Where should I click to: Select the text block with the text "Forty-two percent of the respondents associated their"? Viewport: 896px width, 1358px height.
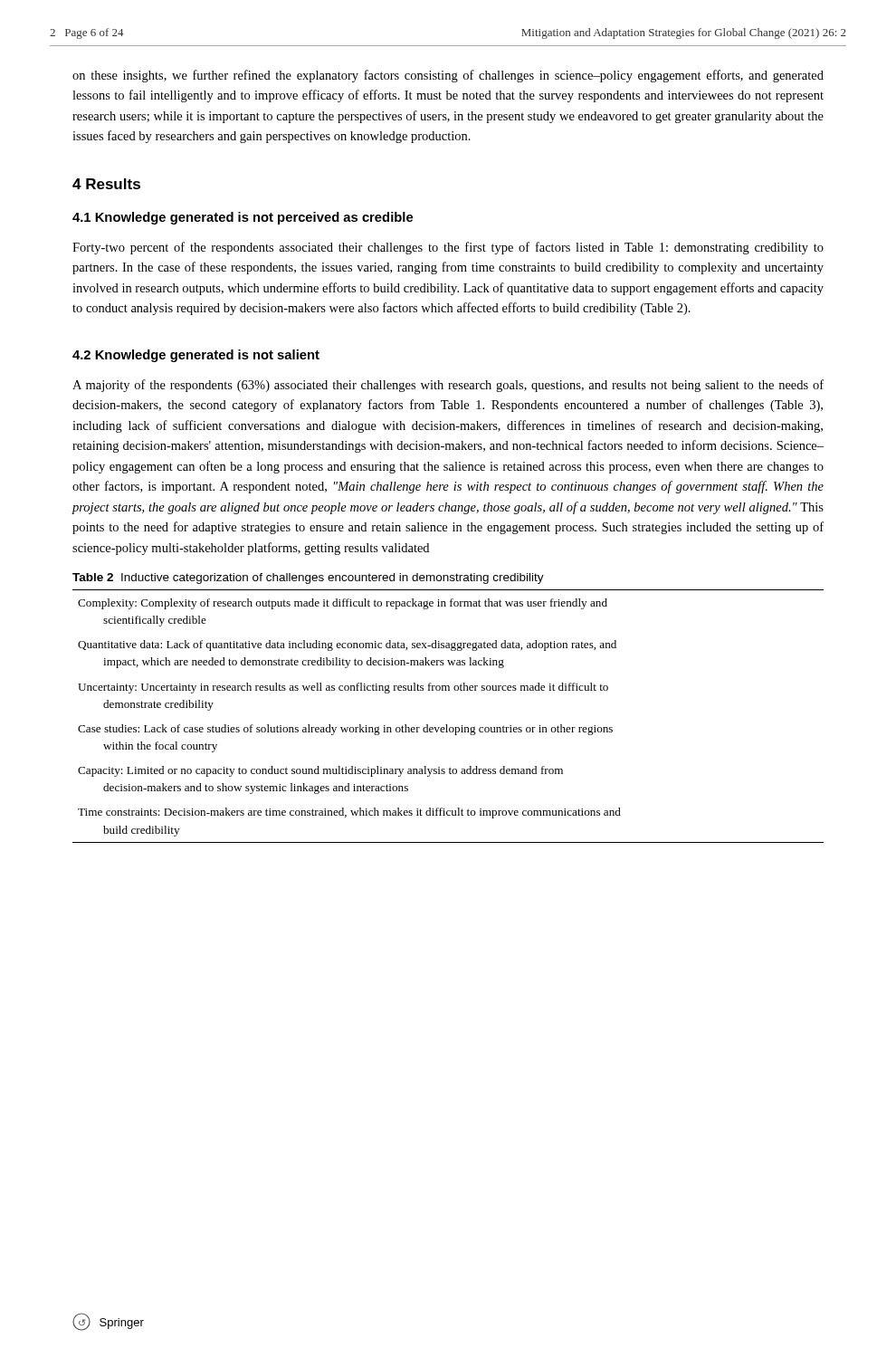point(448,278)
